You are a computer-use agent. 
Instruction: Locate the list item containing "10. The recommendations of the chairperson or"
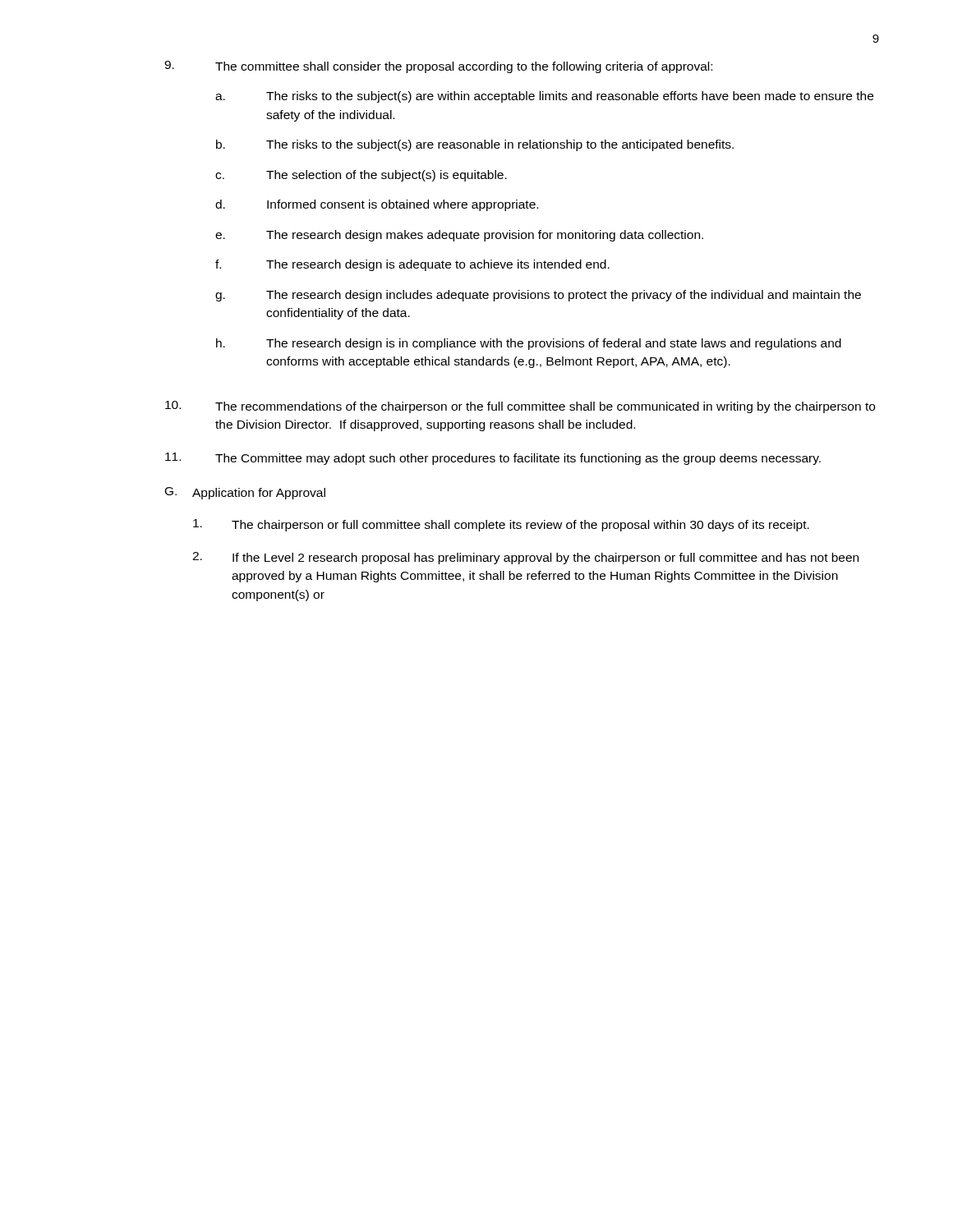[x=522, y=416]
